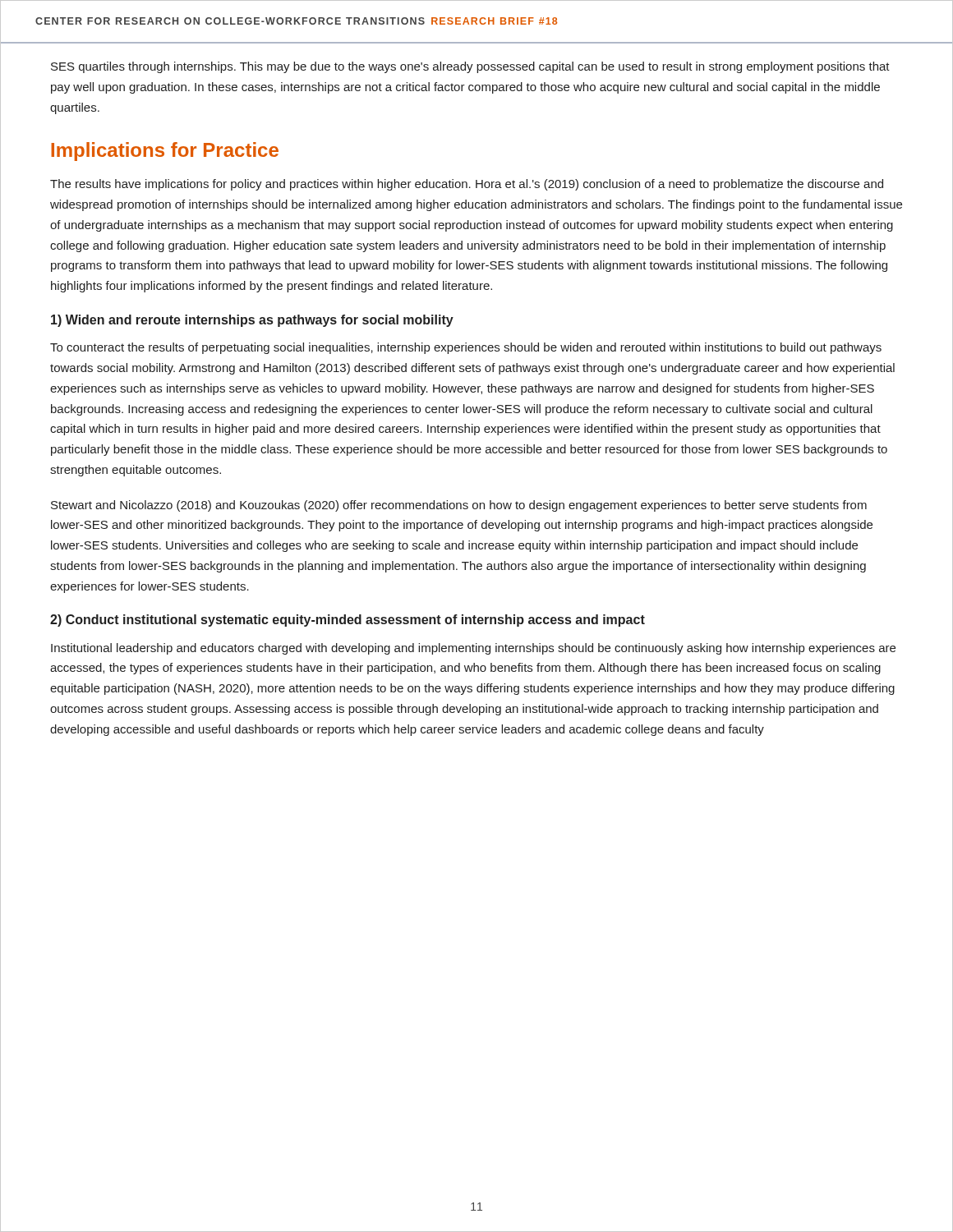The height and width of the screenshot is (1232, 953).
Task: Click on the element starting "SES quartiles through internships. This may be"
Action: coord(470,86)
